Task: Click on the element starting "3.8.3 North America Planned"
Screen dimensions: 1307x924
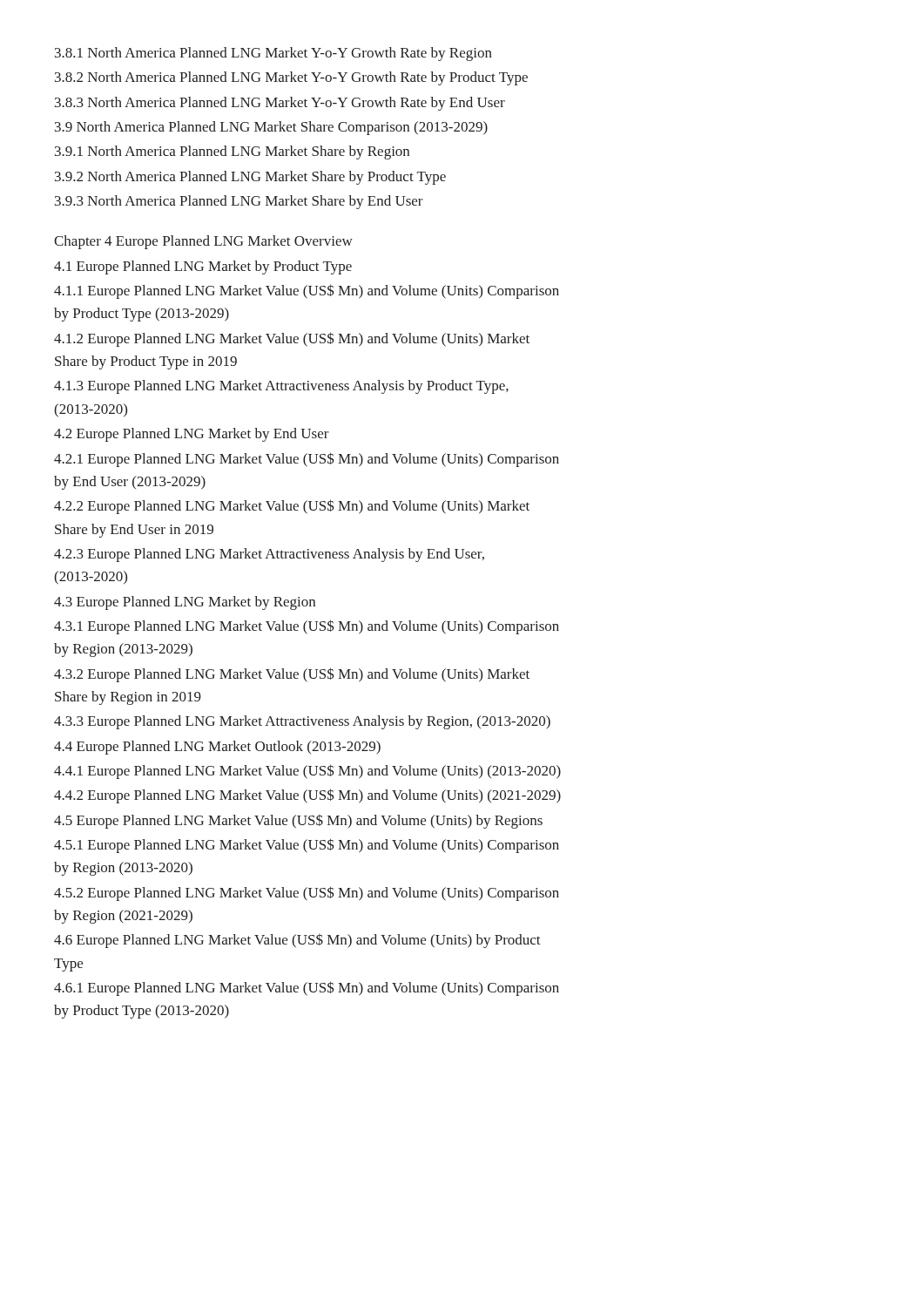Action: tap(279, 102)
